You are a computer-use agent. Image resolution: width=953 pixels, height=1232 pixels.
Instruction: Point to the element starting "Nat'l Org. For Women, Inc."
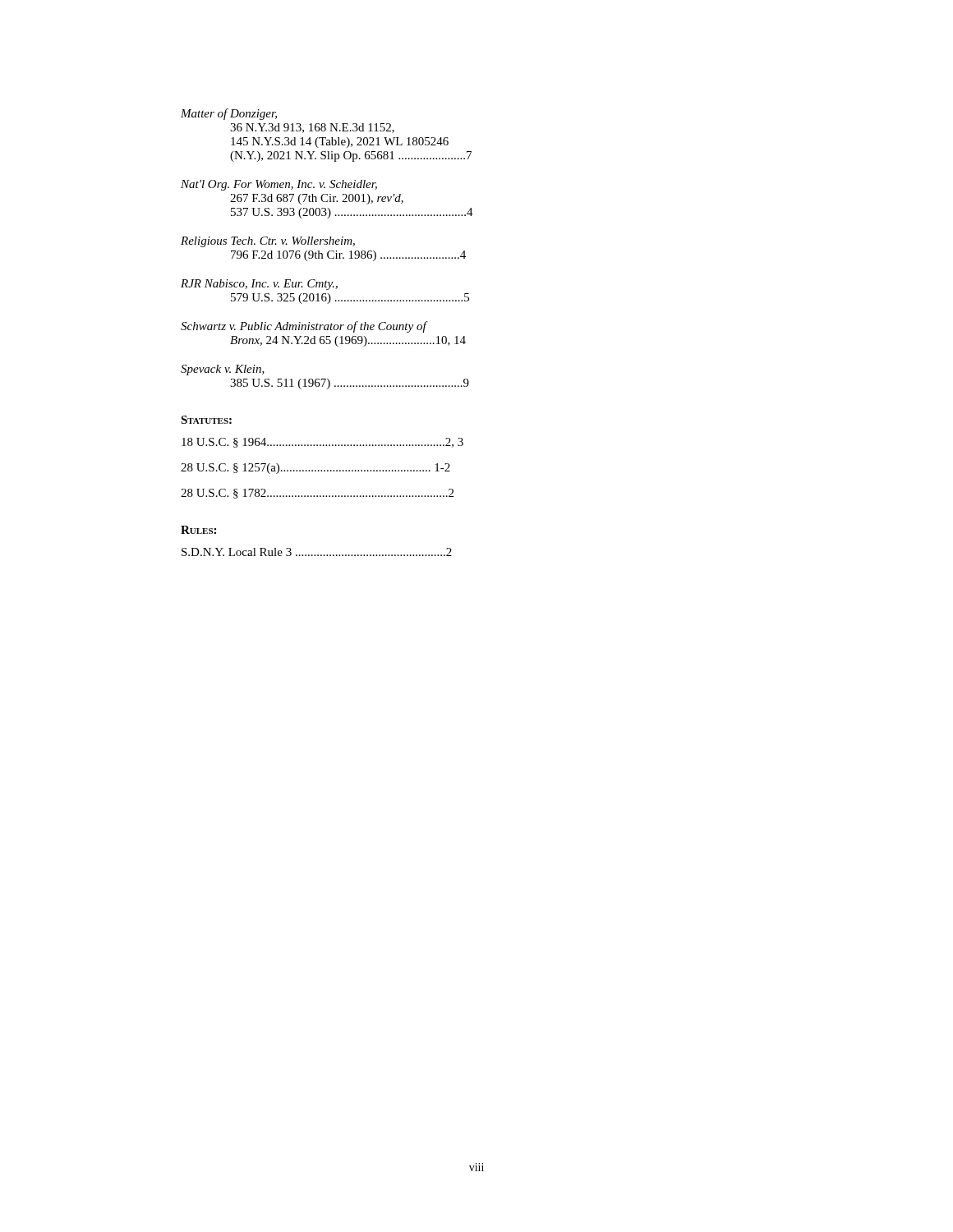(476, 198)
